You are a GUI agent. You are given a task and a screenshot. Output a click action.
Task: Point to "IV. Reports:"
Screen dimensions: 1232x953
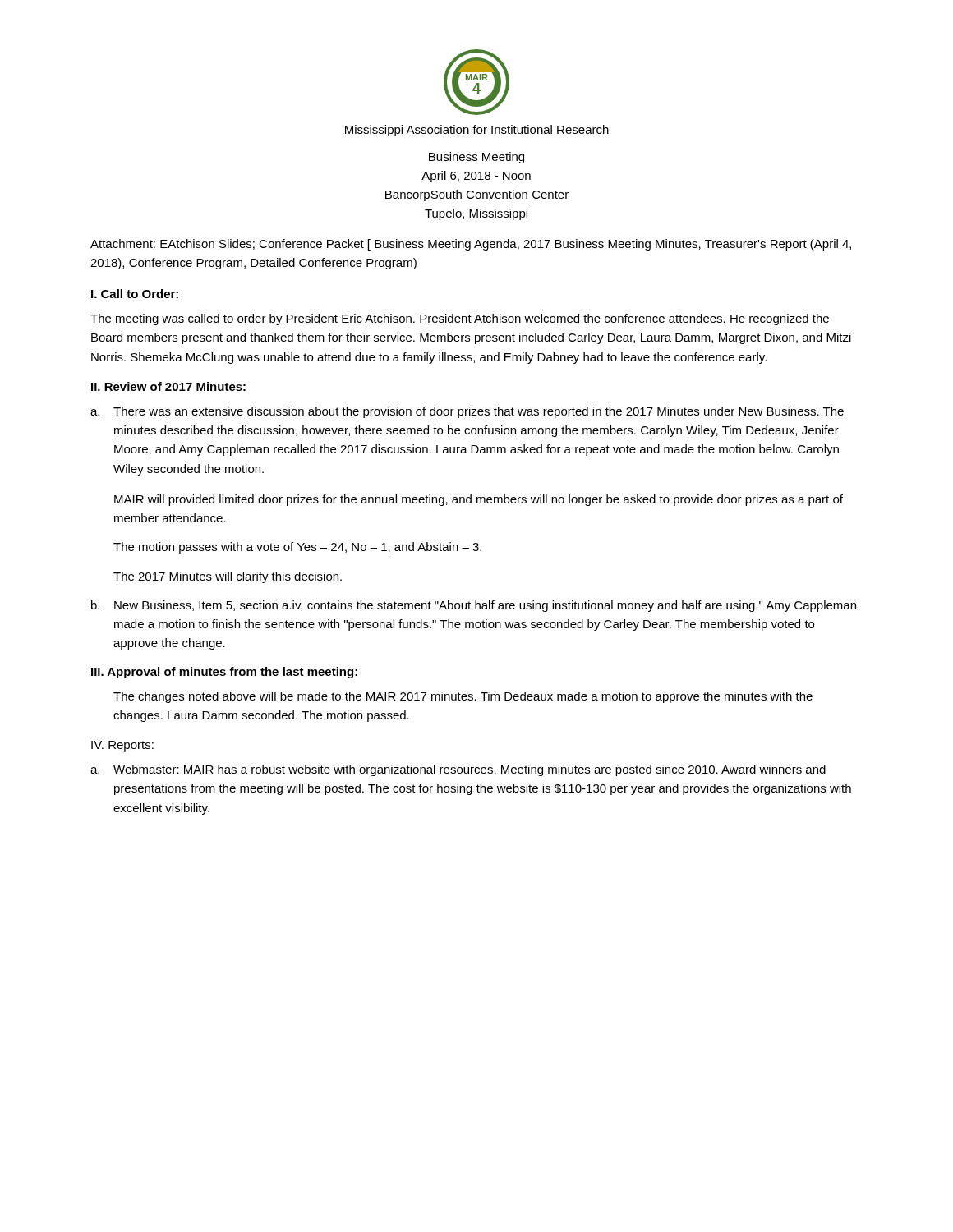tap(122, 745)
